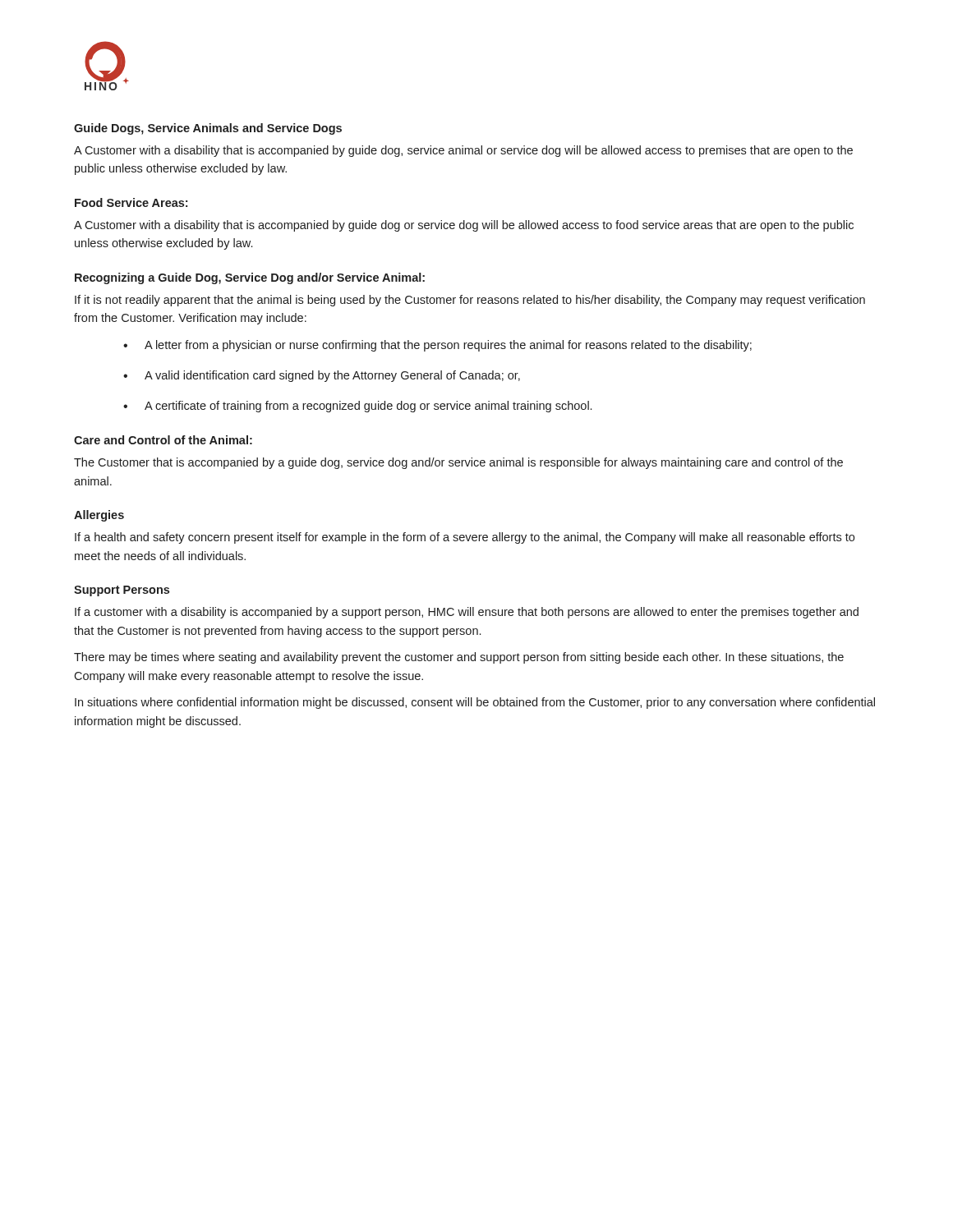Image resolution: width=953 pixels, height=1232 pixels.
Task: Click on the list item that reads "• A certificate"
Action: pos(501,406)
